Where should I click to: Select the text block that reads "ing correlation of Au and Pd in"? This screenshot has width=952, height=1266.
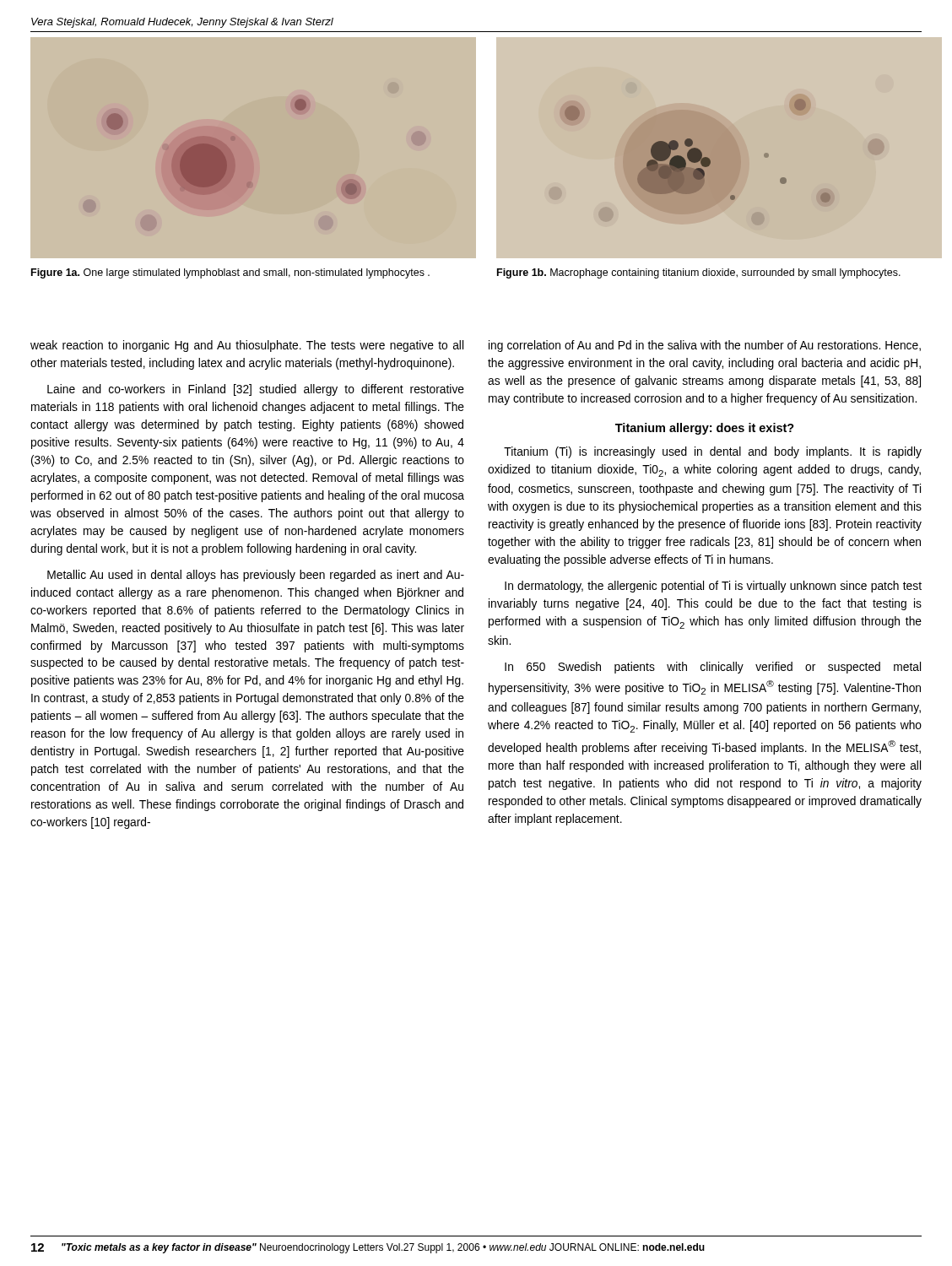[x=705, y=373]
